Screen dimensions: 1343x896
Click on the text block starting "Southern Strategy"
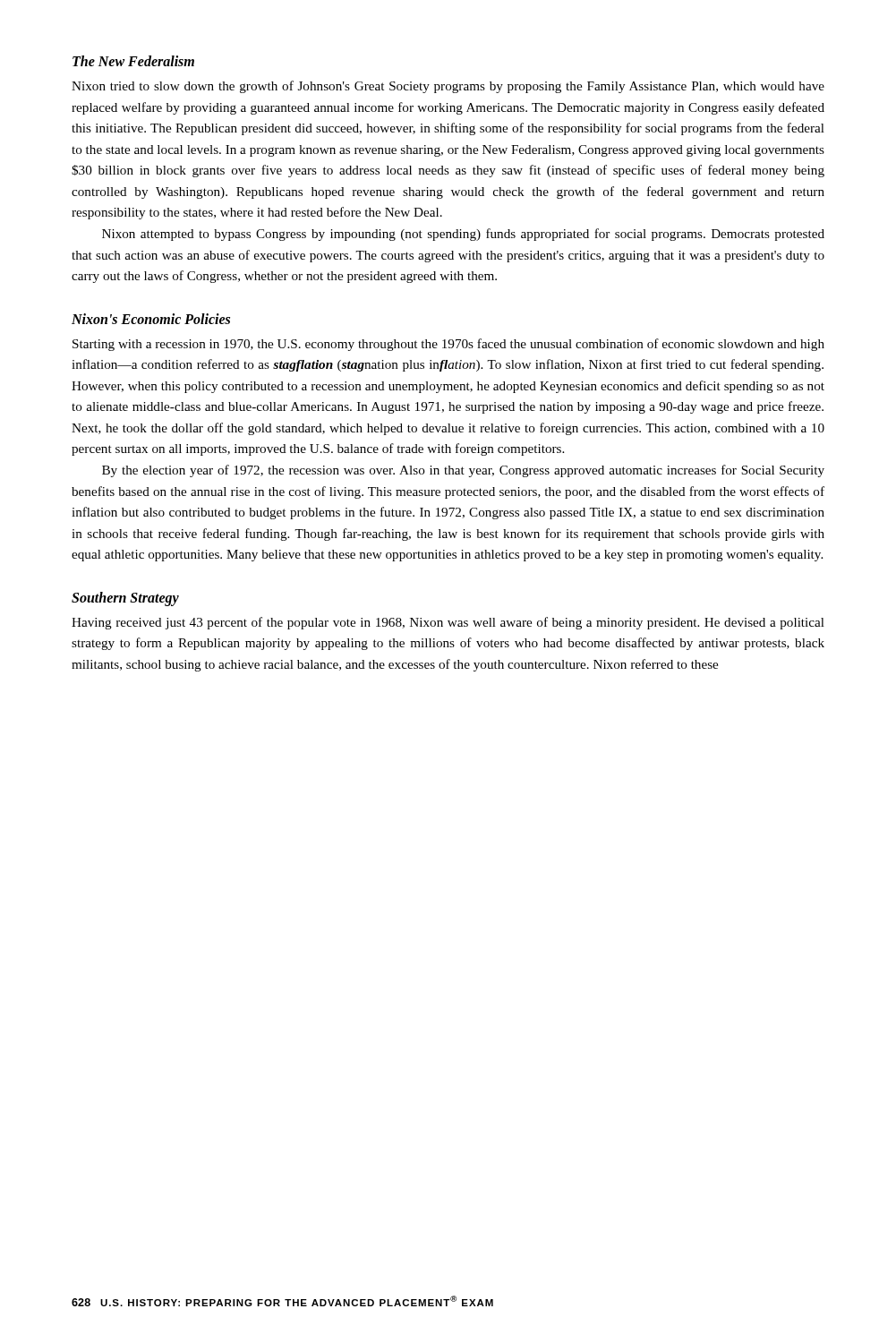(125, 597)
